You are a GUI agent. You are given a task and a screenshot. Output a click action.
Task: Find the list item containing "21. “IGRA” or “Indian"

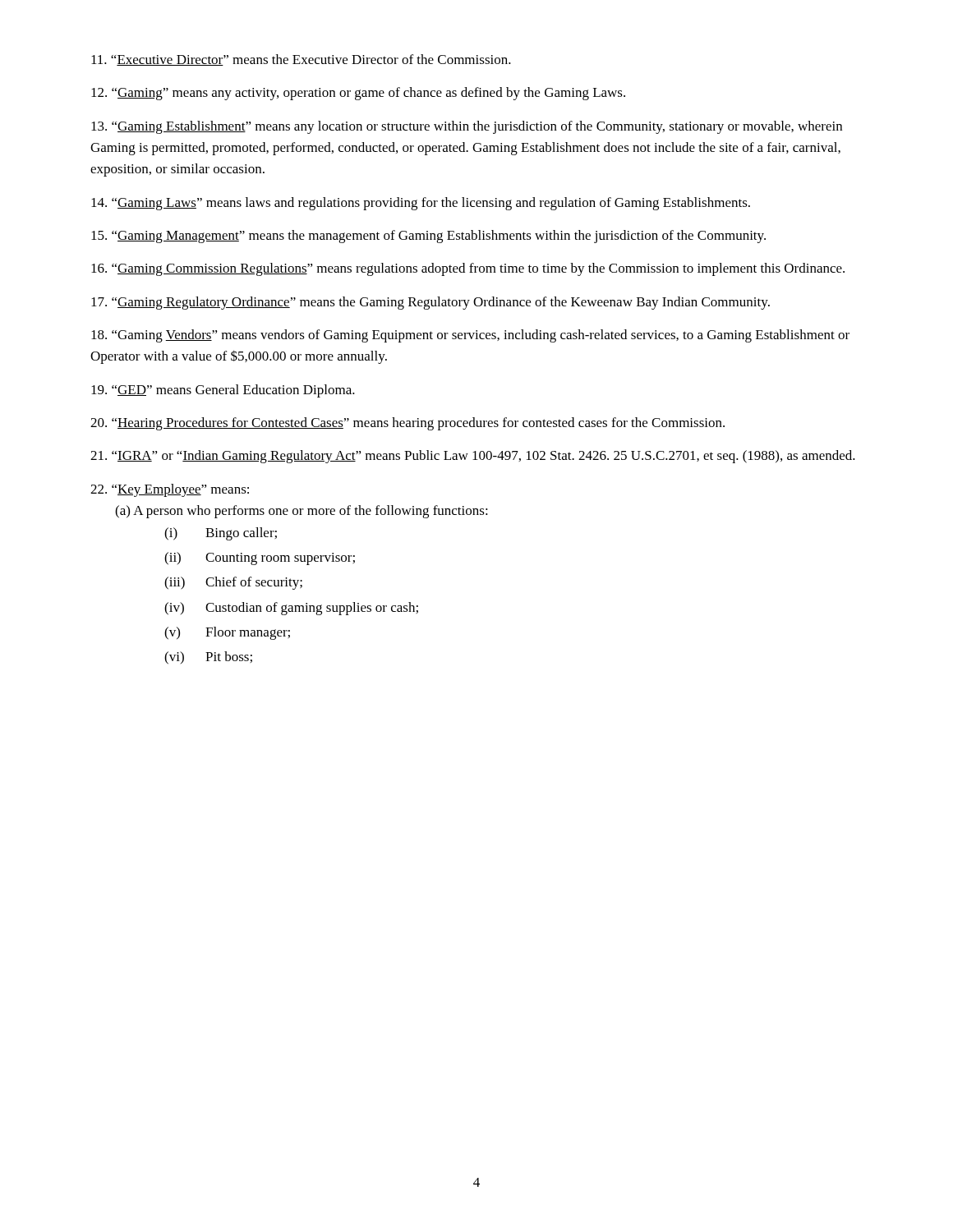coord(476,456)
